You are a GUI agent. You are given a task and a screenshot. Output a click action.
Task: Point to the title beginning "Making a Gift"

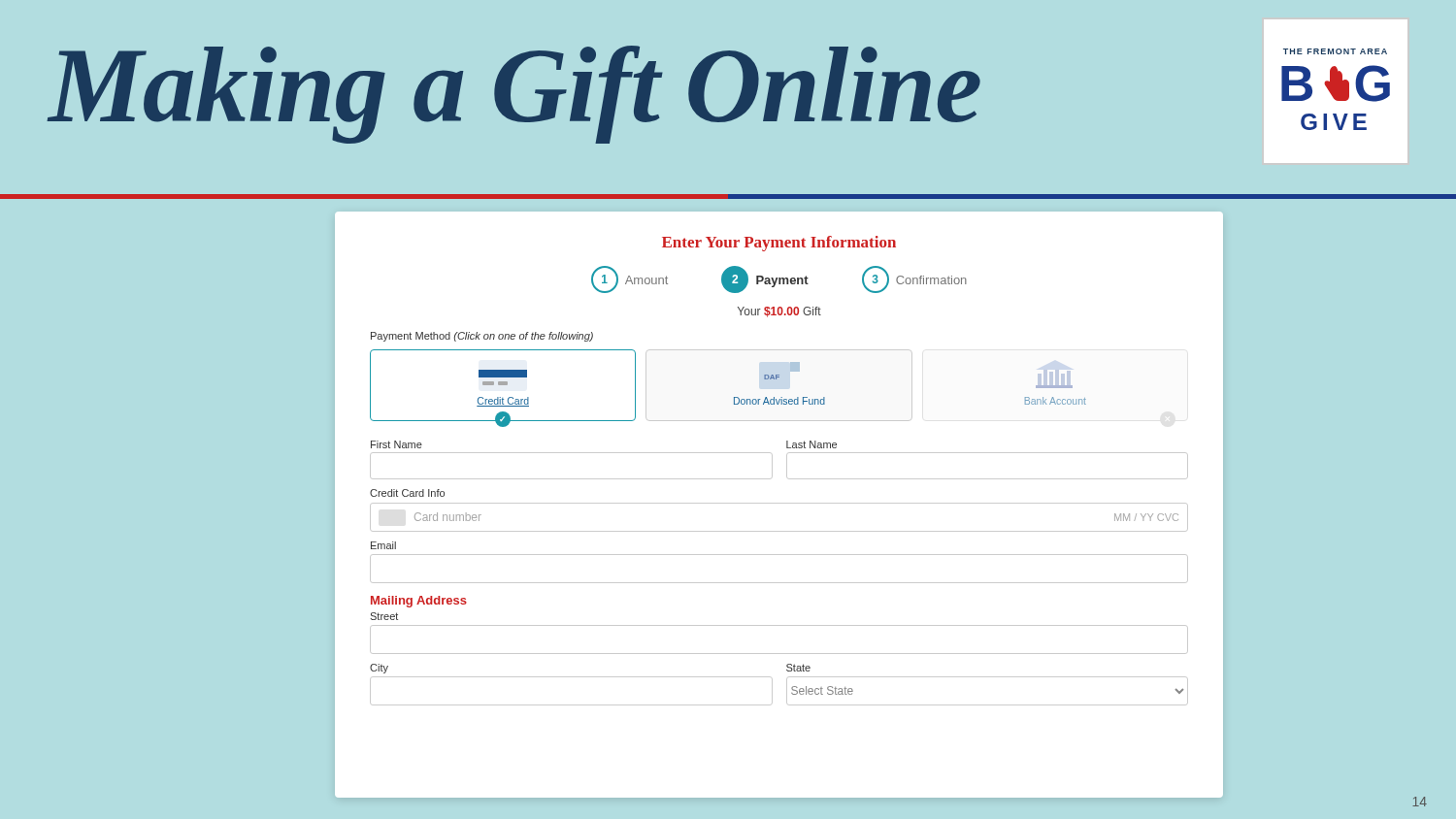tap(515, 86)
